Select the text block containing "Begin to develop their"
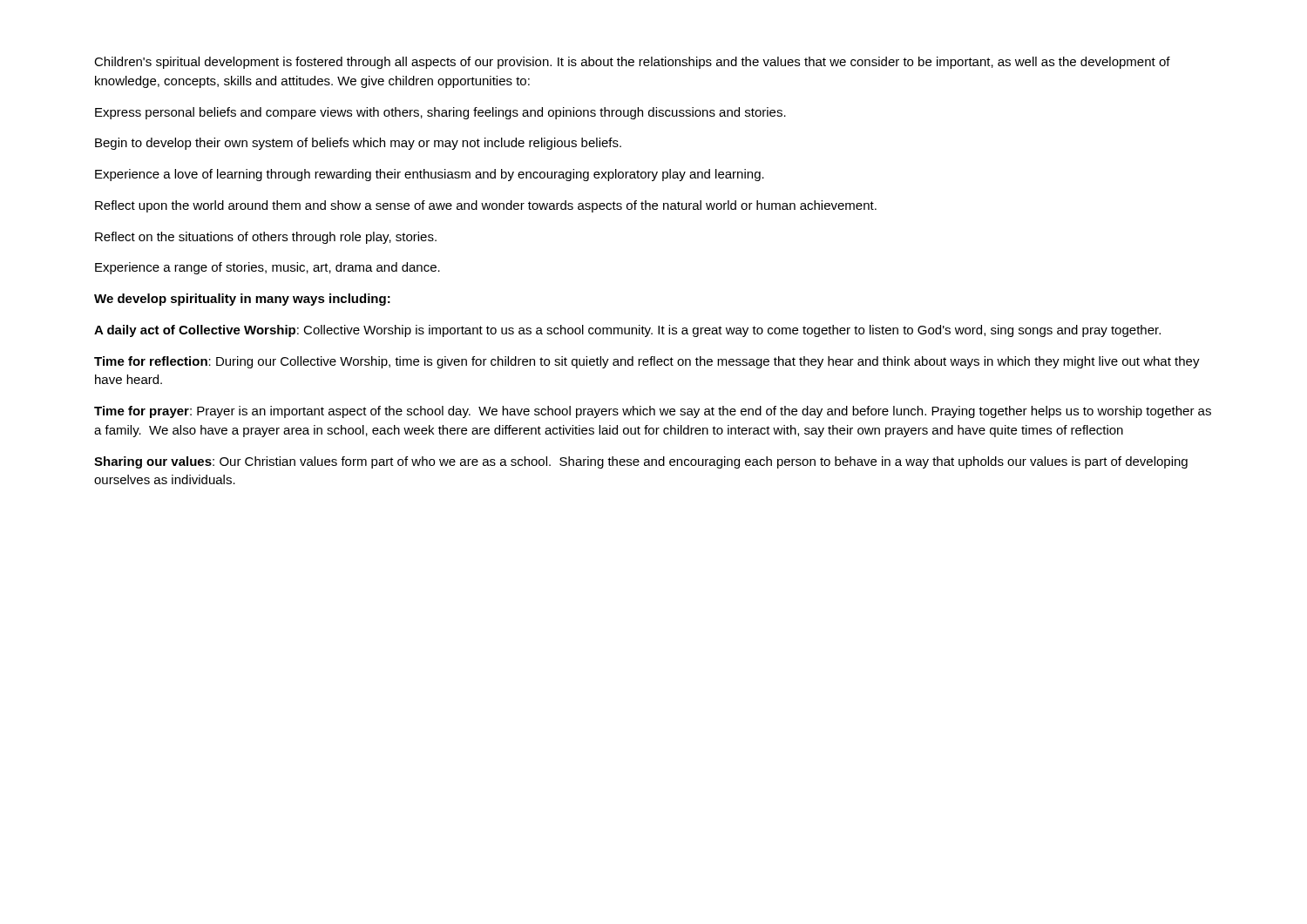 358,143
